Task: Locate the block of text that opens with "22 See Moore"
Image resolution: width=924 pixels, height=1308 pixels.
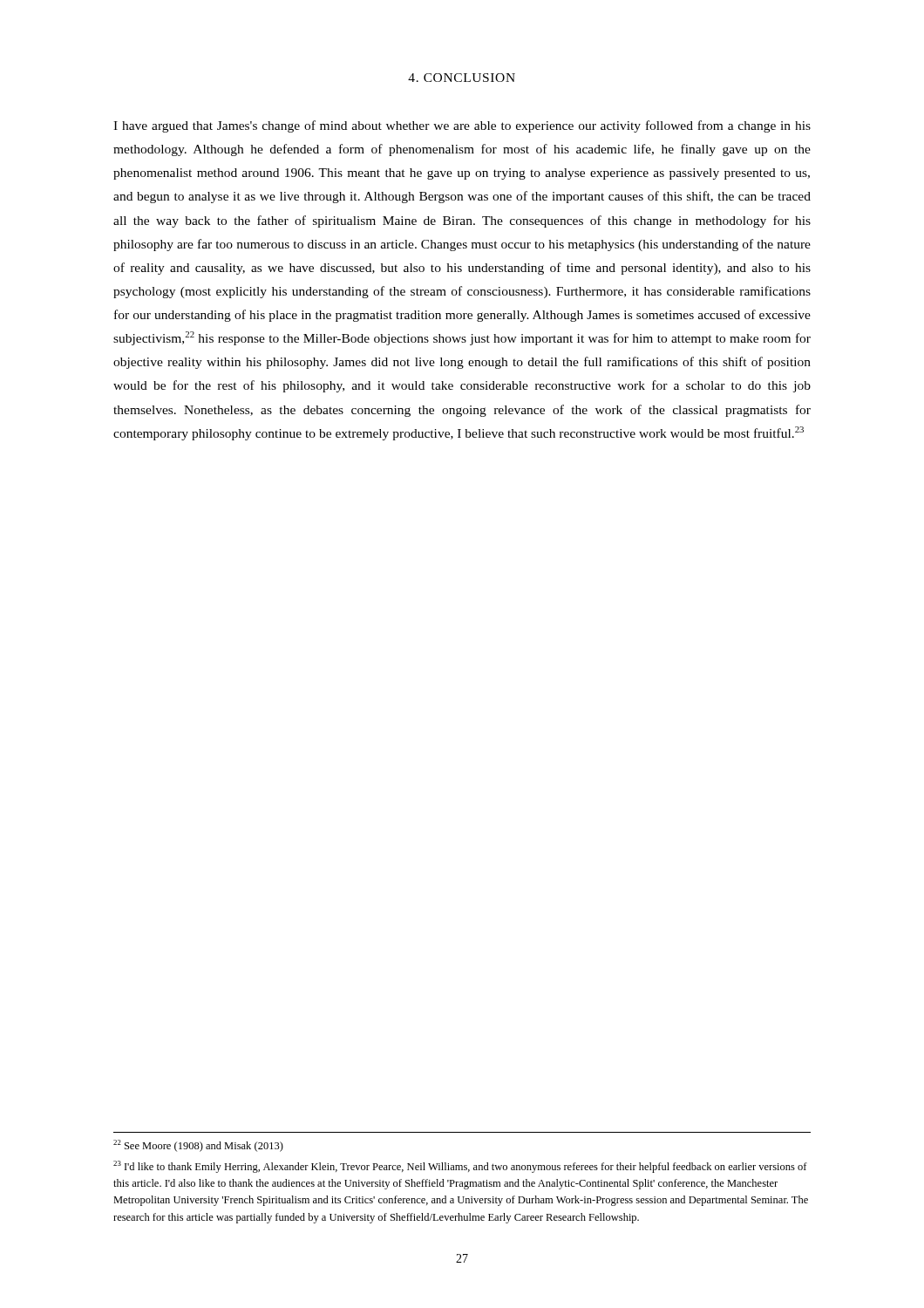Action: 198,1146
